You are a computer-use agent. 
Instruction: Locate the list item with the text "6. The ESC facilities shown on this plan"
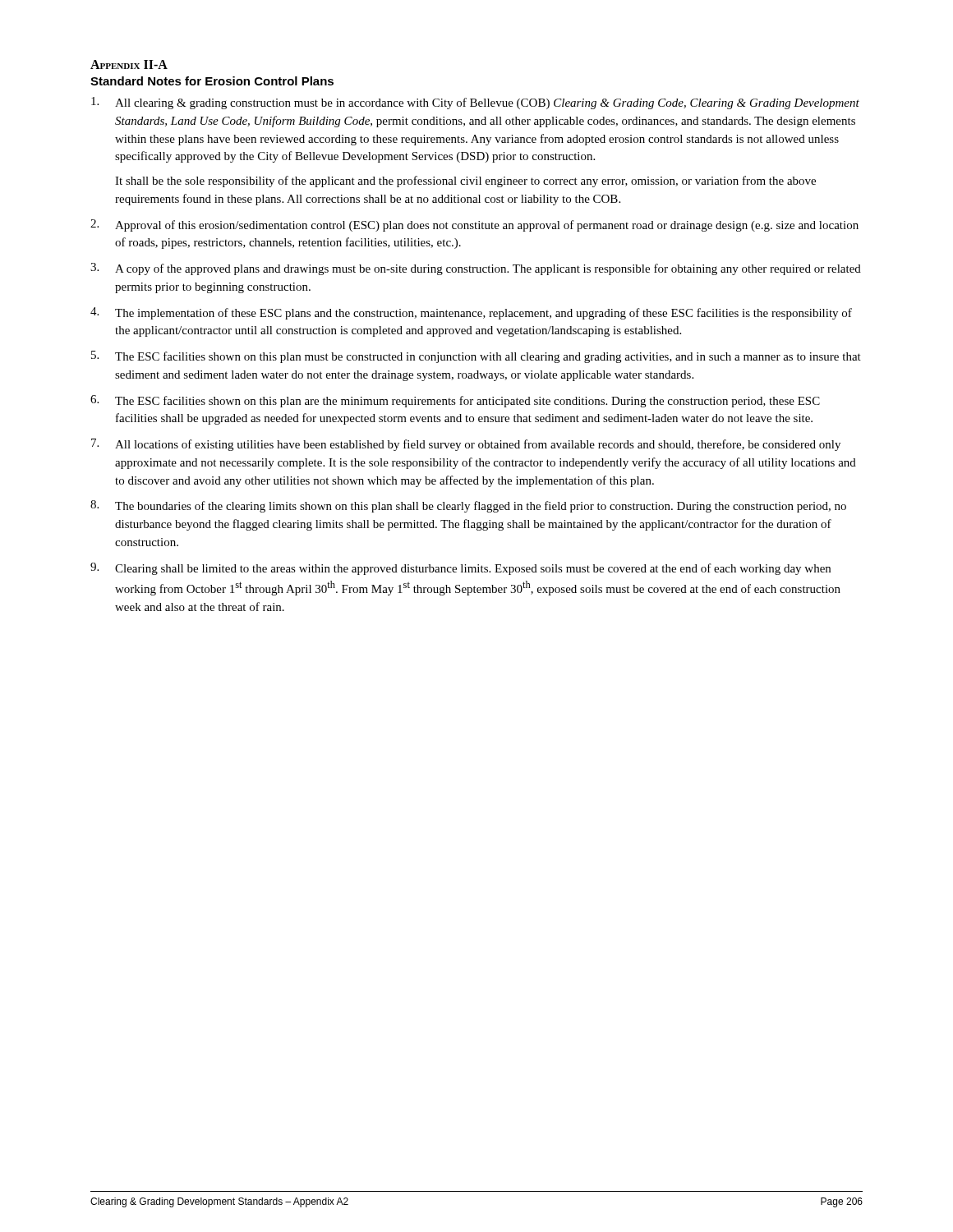coord(476,410)
